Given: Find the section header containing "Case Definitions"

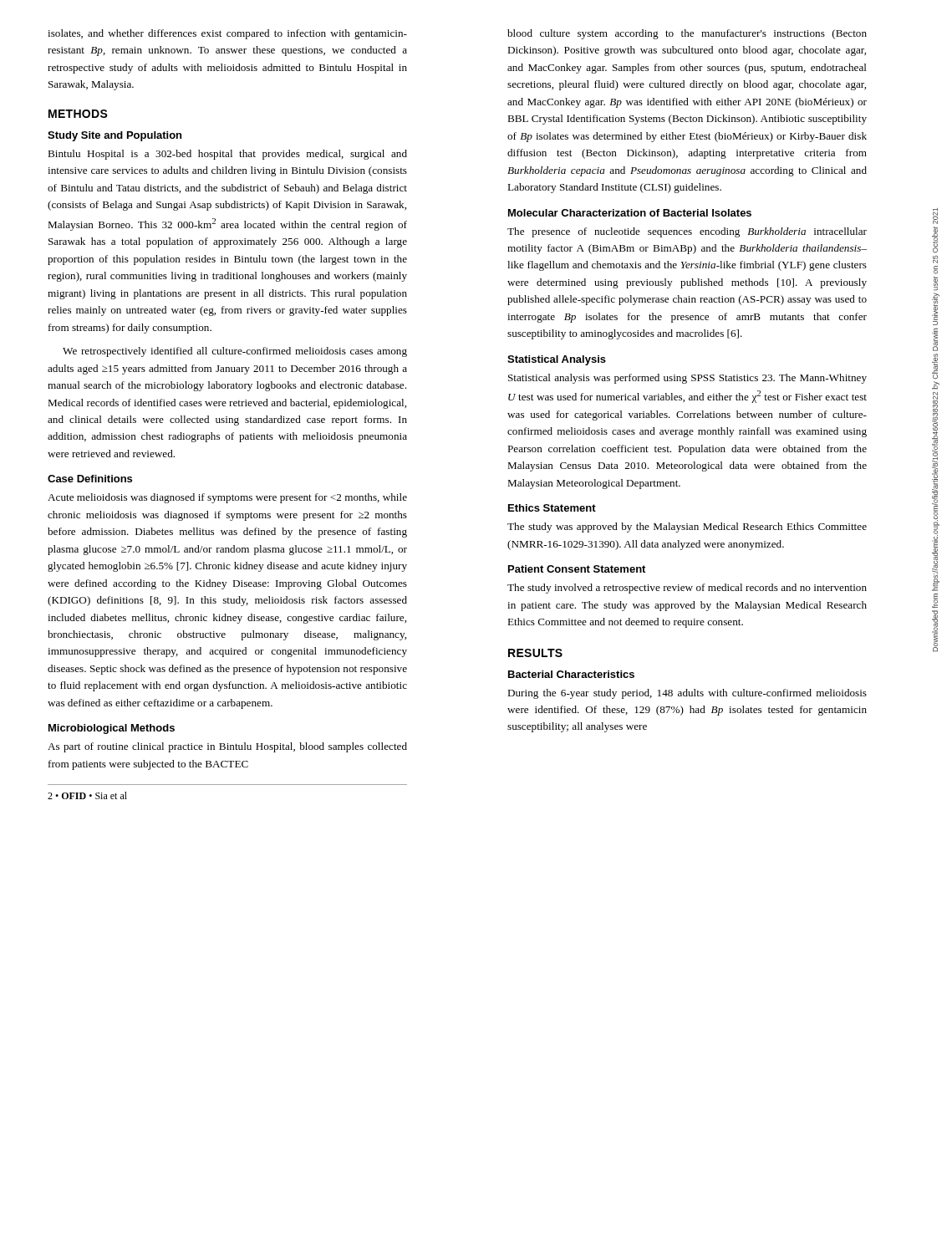Looking at the screenshot, I should click(x=90, y=479).
